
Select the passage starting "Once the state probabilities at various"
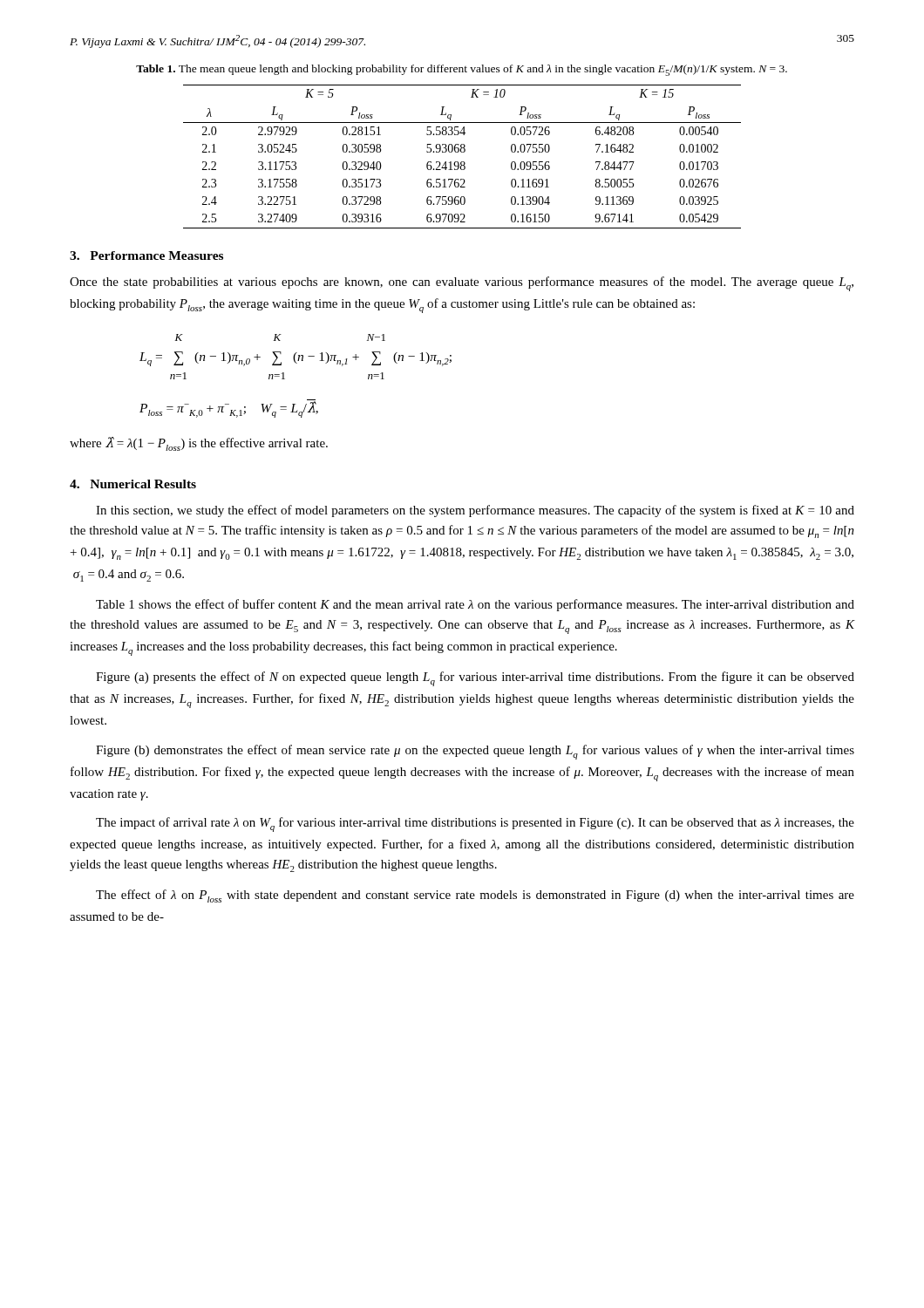(462, 294)
